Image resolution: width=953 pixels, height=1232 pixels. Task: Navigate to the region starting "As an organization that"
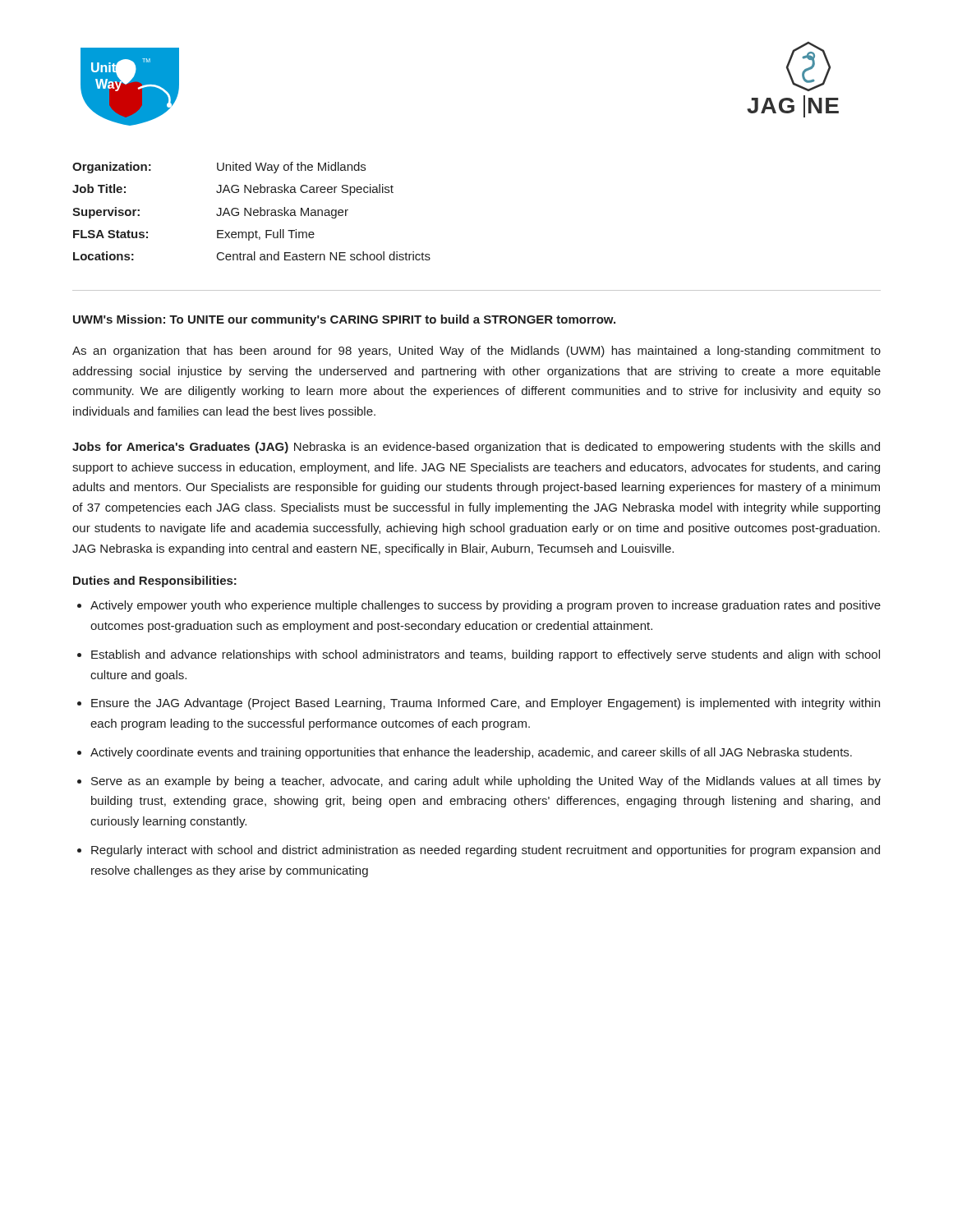tap(476, 381)
